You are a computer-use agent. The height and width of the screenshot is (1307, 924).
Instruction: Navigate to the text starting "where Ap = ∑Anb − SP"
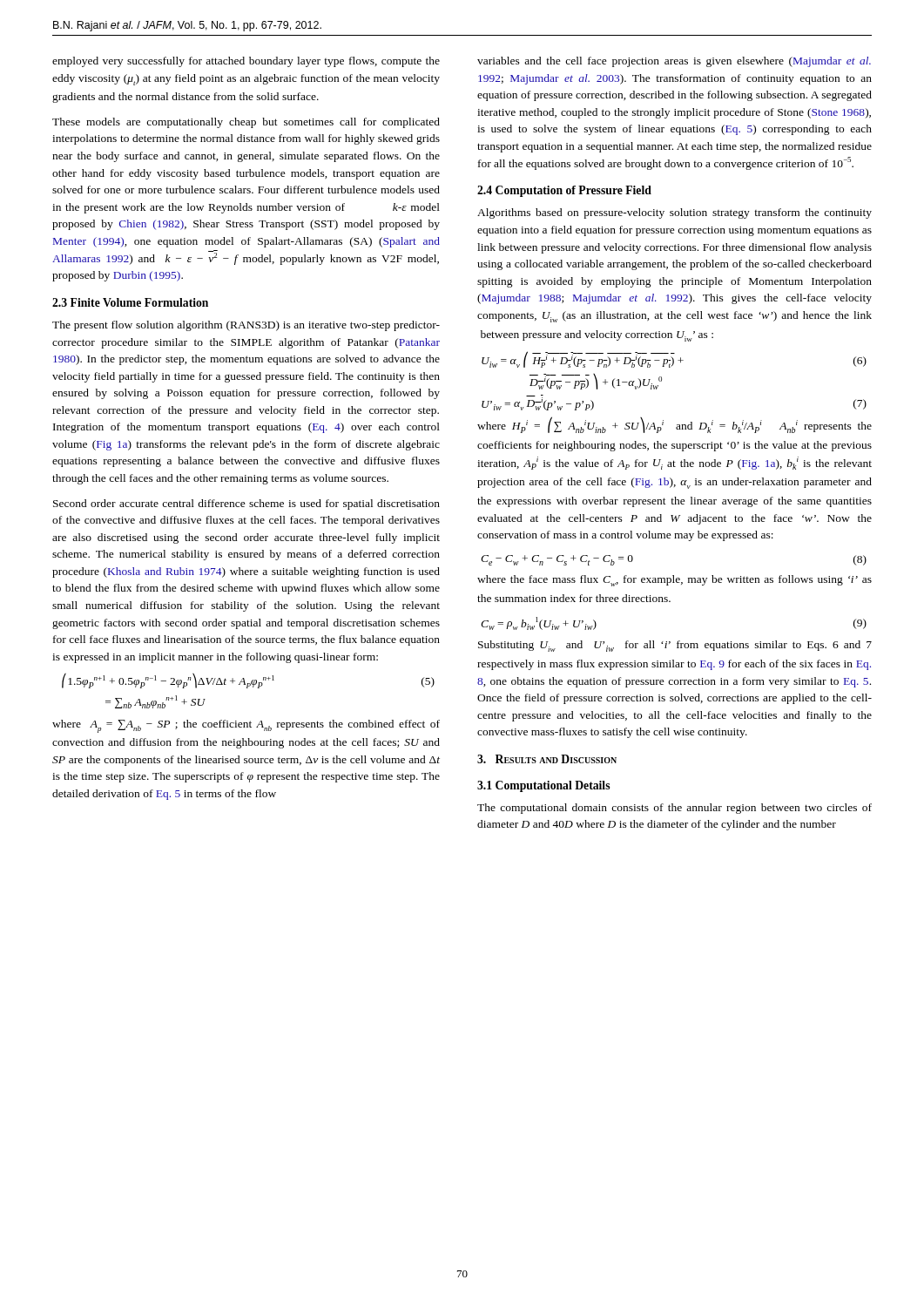pyautogui.click(x=246, y=759)
